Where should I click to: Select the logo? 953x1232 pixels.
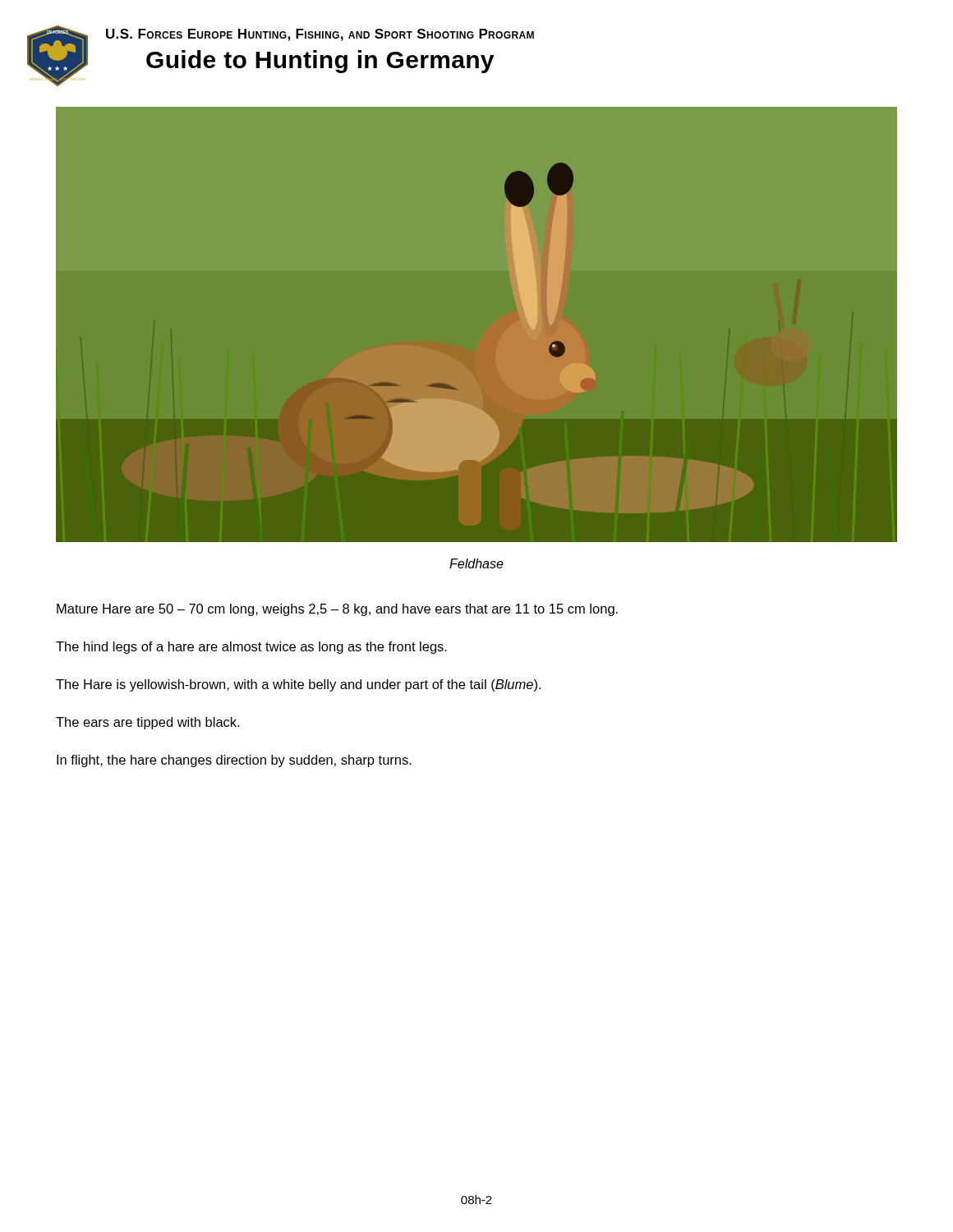point(58,56)
